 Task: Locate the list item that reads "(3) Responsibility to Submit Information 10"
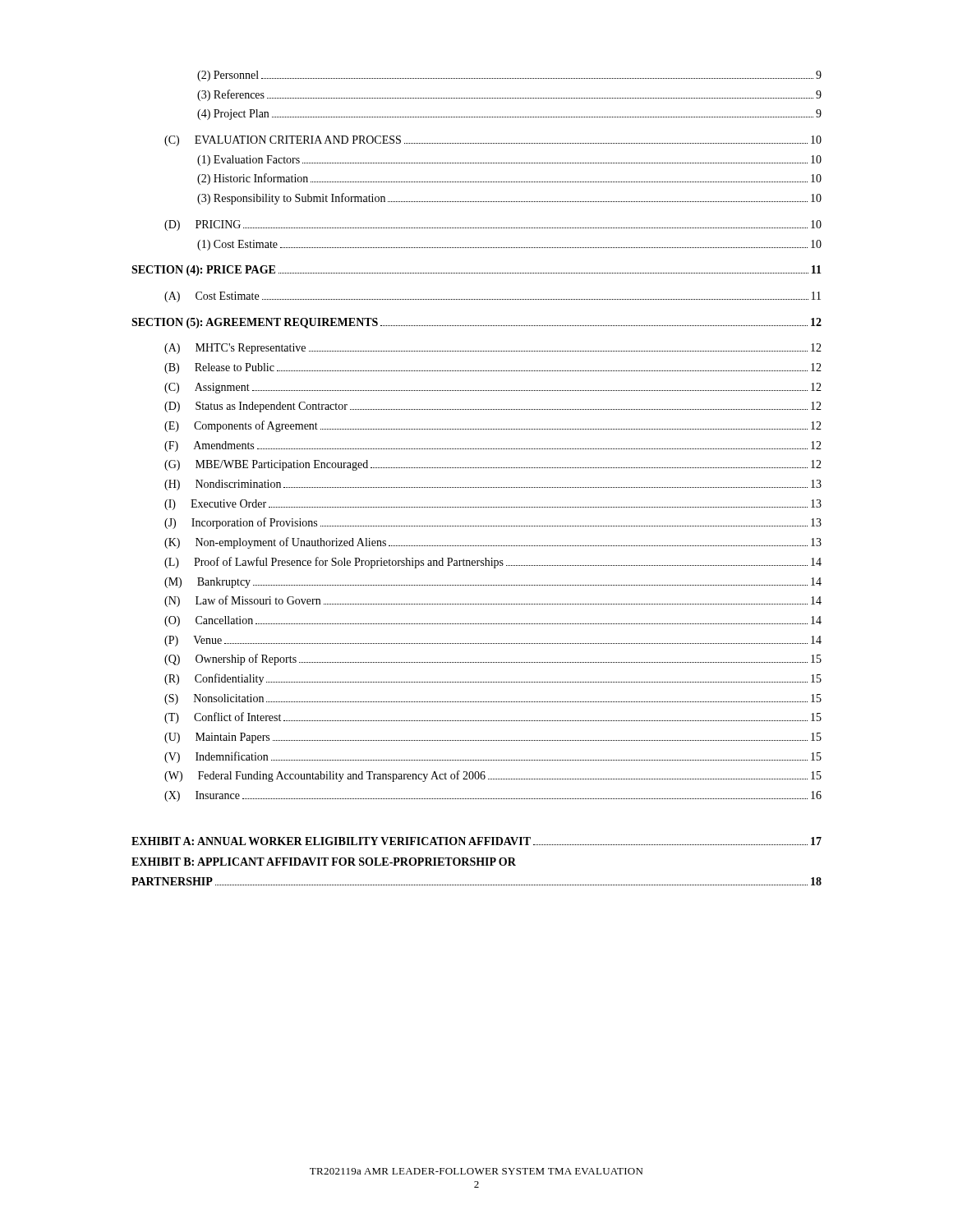(509, 199)
